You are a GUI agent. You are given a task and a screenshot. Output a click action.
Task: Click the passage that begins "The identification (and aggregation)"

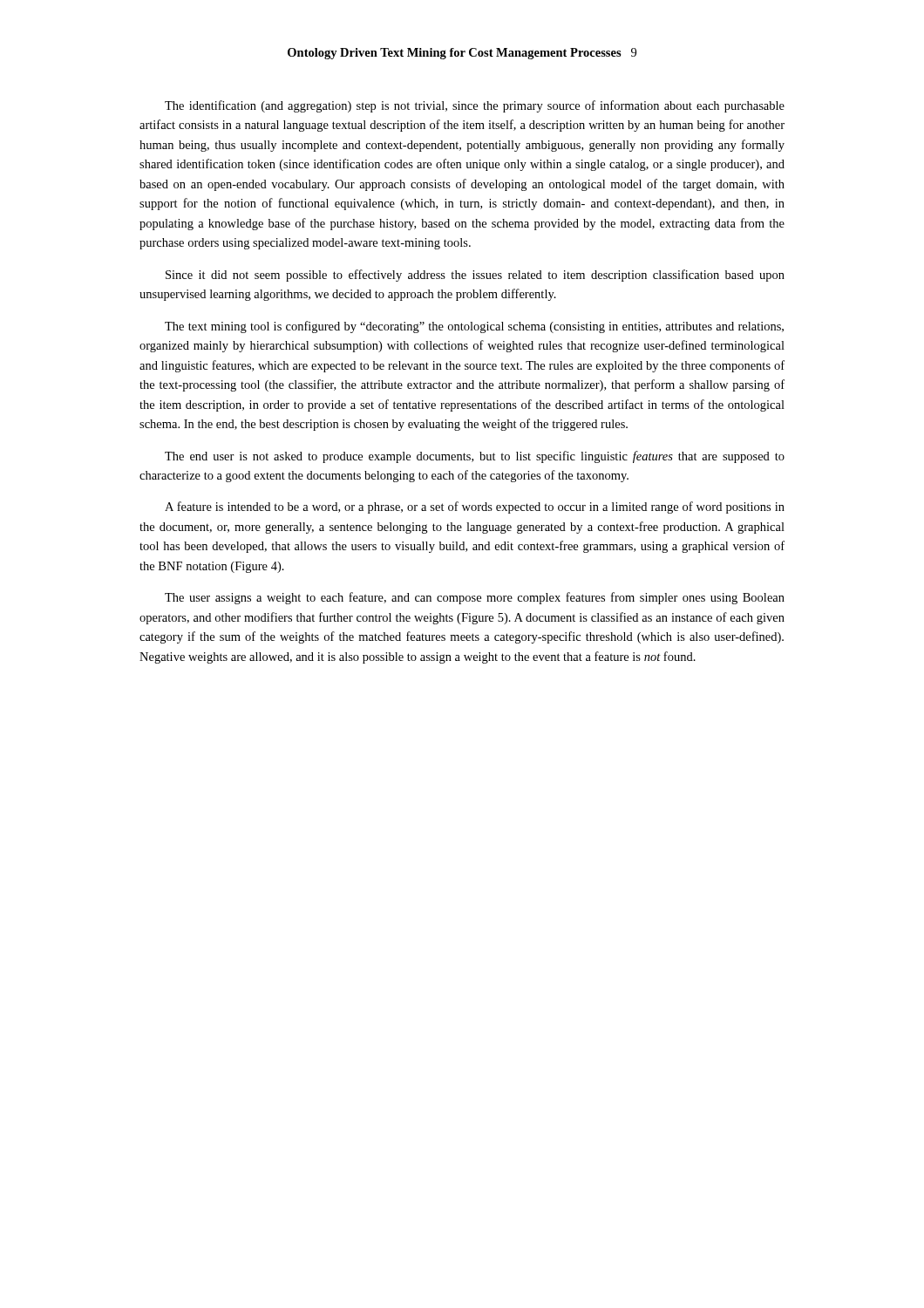coord(462,174)
